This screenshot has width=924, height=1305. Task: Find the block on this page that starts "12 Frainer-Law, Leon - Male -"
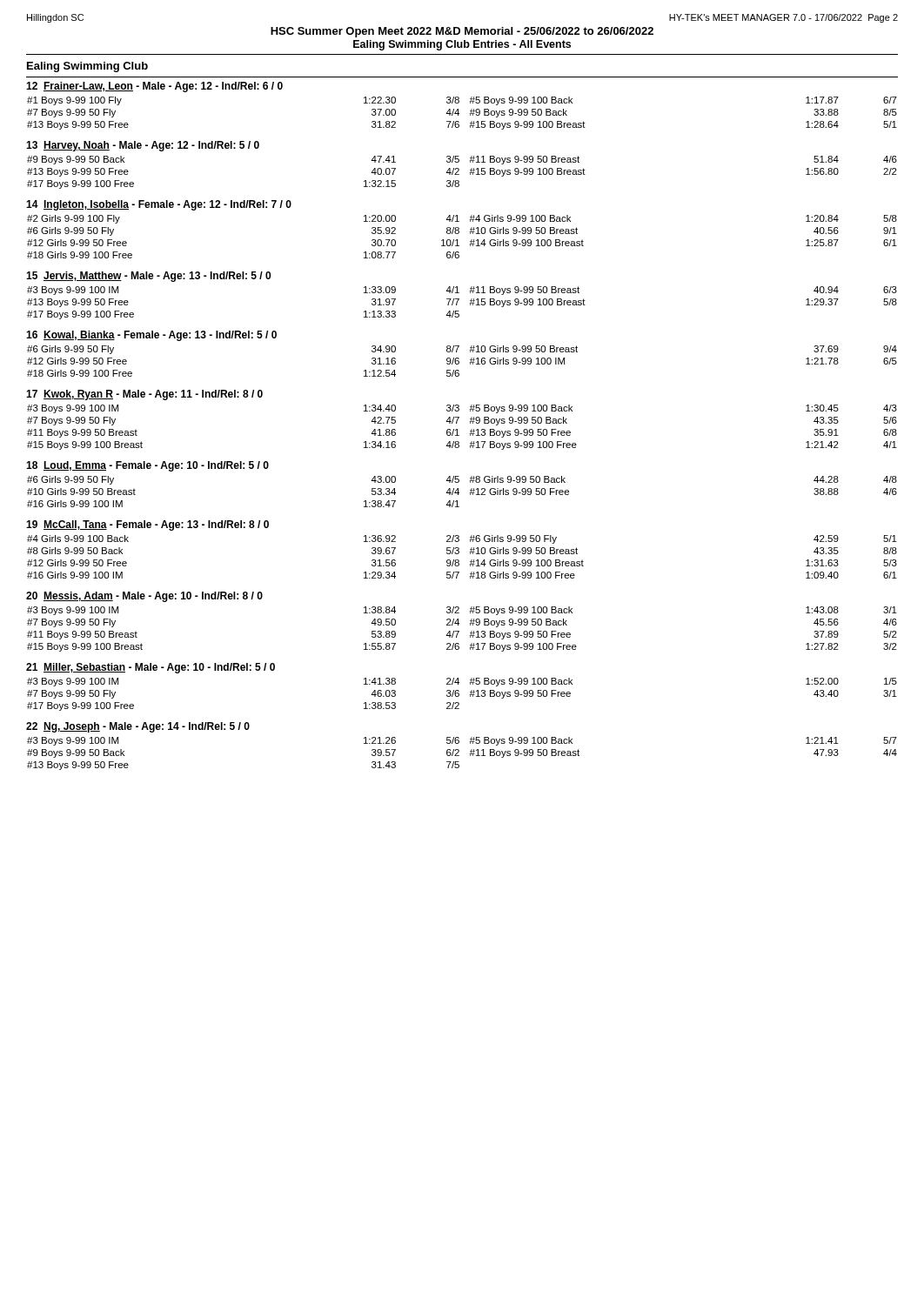(154, 86)
